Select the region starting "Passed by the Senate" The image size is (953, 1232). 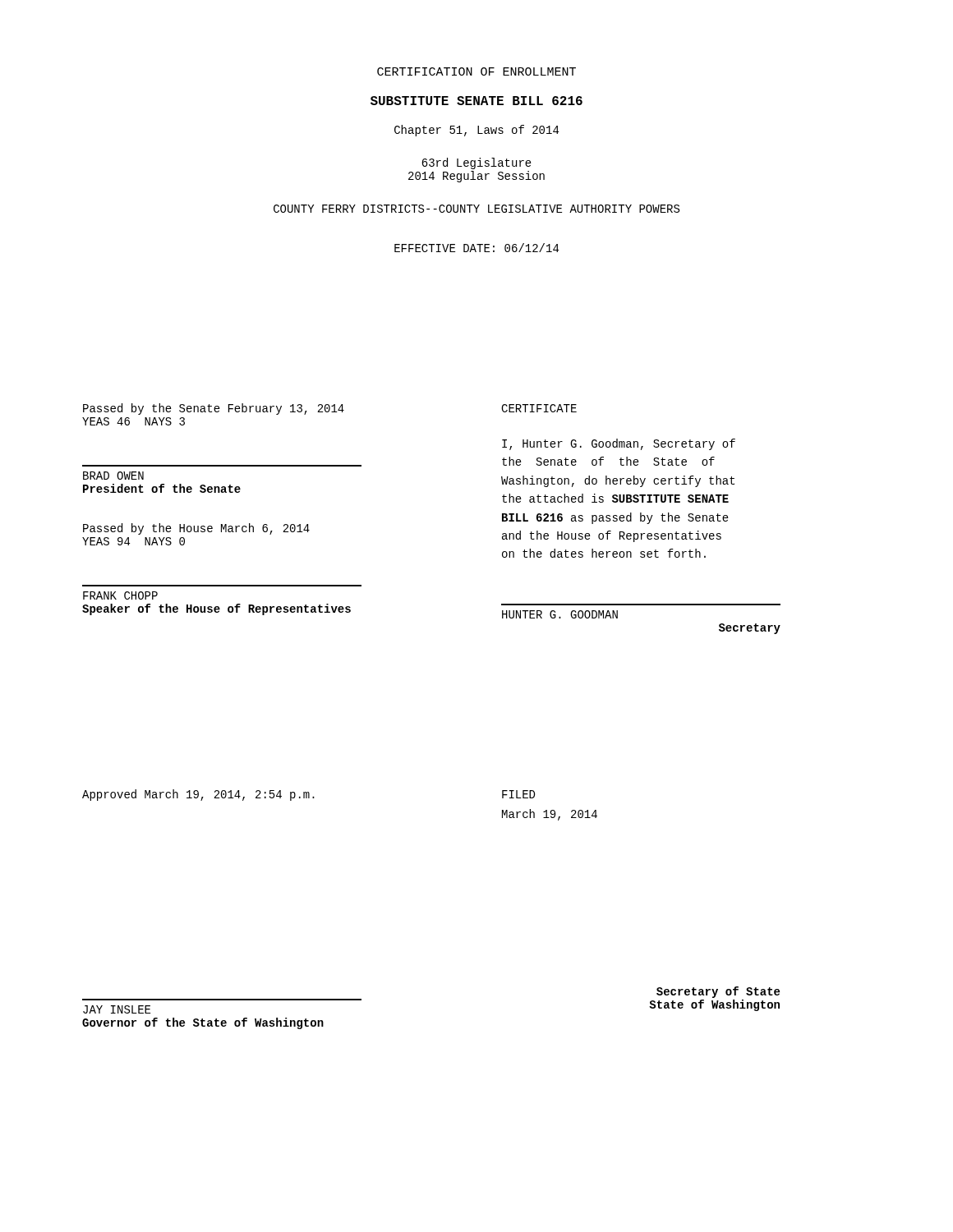213,416
